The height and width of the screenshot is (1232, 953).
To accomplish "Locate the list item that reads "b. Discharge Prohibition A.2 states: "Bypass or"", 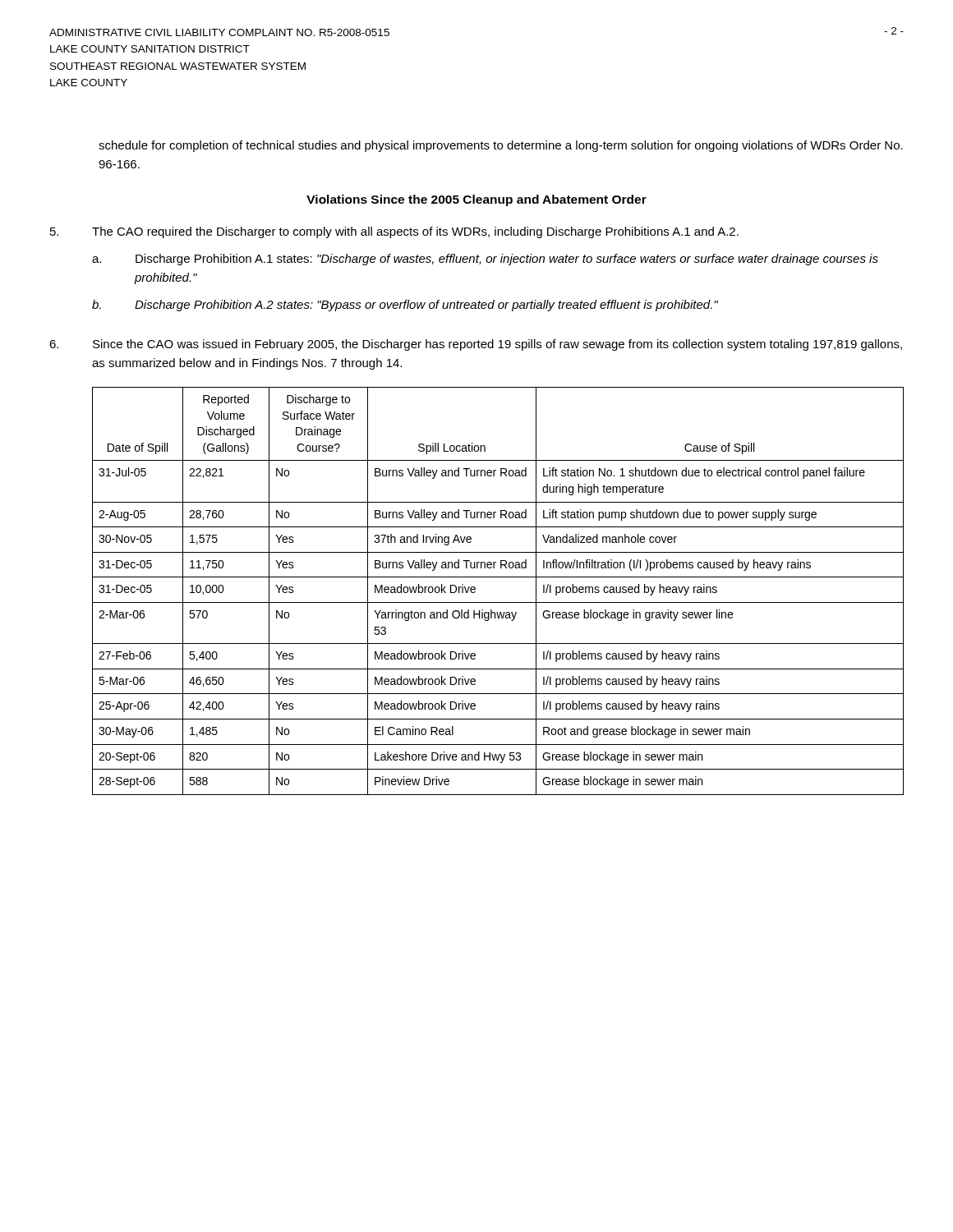I will [x=498, y=305].
